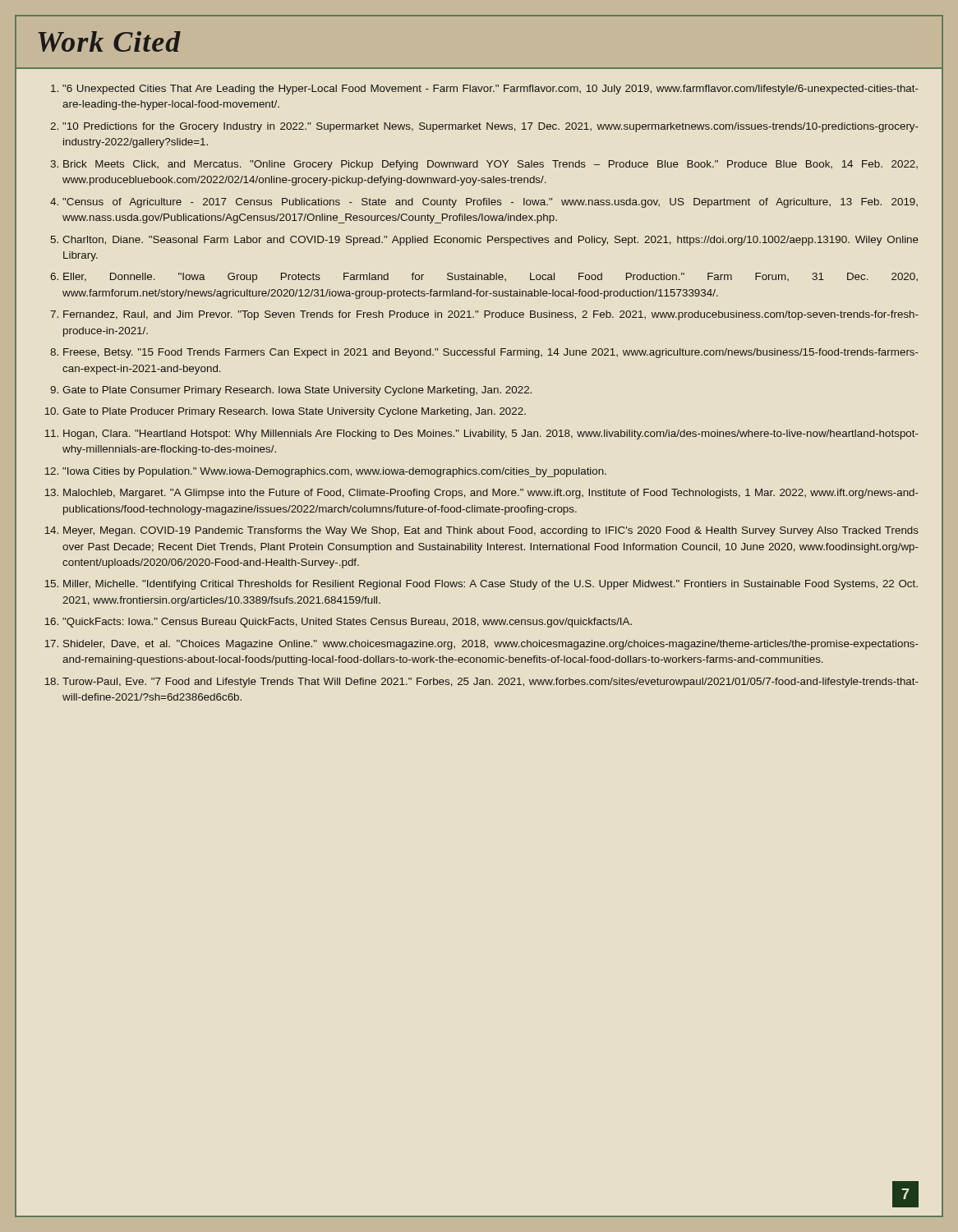Find the list item that reads "Shideler, Dave, et al. "Choices"
This screenshot has height=1232, width=958.
coord(490,651)
